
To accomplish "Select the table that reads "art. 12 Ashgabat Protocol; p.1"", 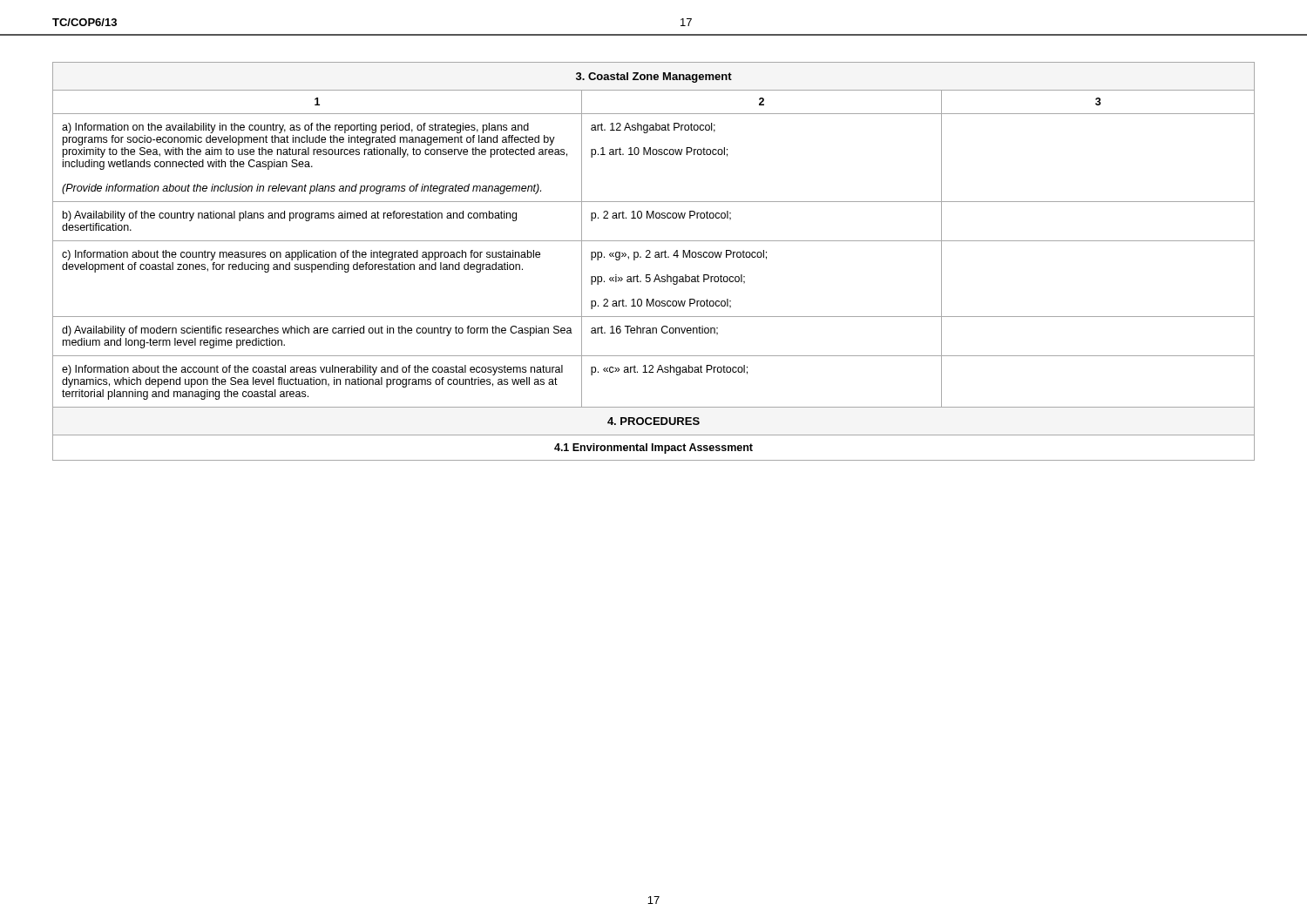I will (x=654, y=261).
